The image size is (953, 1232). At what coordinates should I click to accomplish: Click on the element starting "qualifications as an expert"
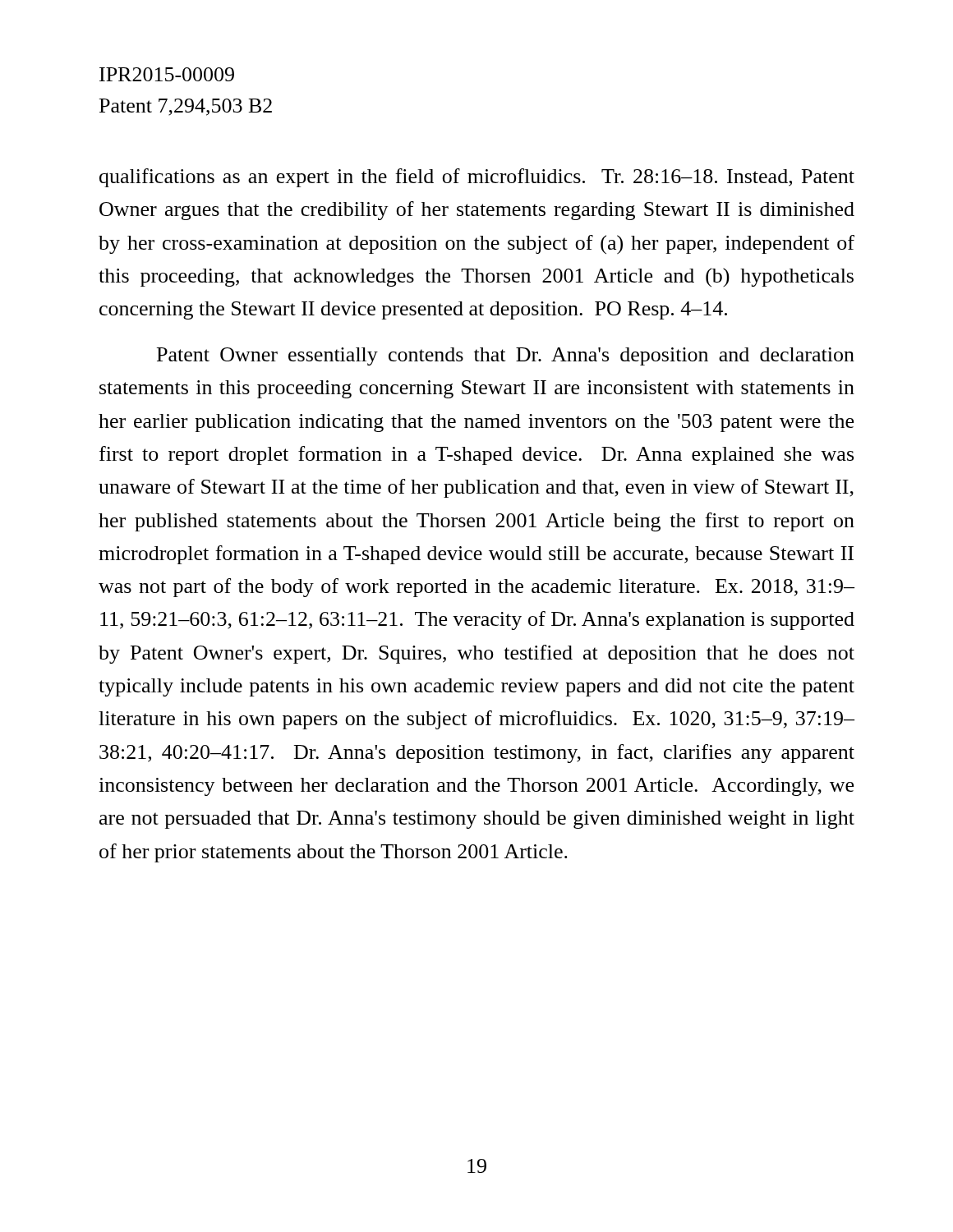(x=476, y=514)
